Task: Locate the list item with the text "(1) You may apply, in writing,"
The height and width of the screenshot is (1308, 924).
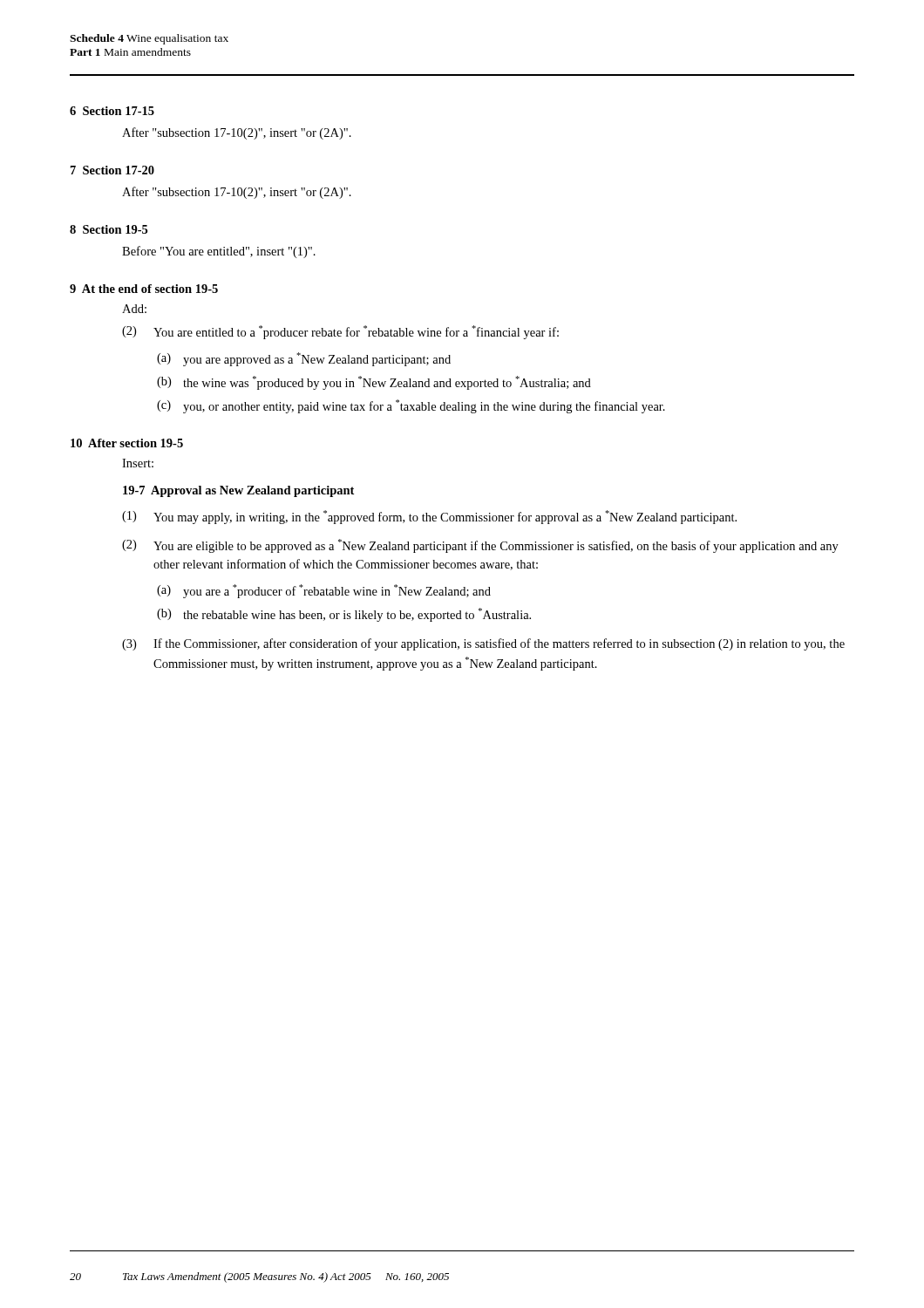Action: click(x=430, y=517)
